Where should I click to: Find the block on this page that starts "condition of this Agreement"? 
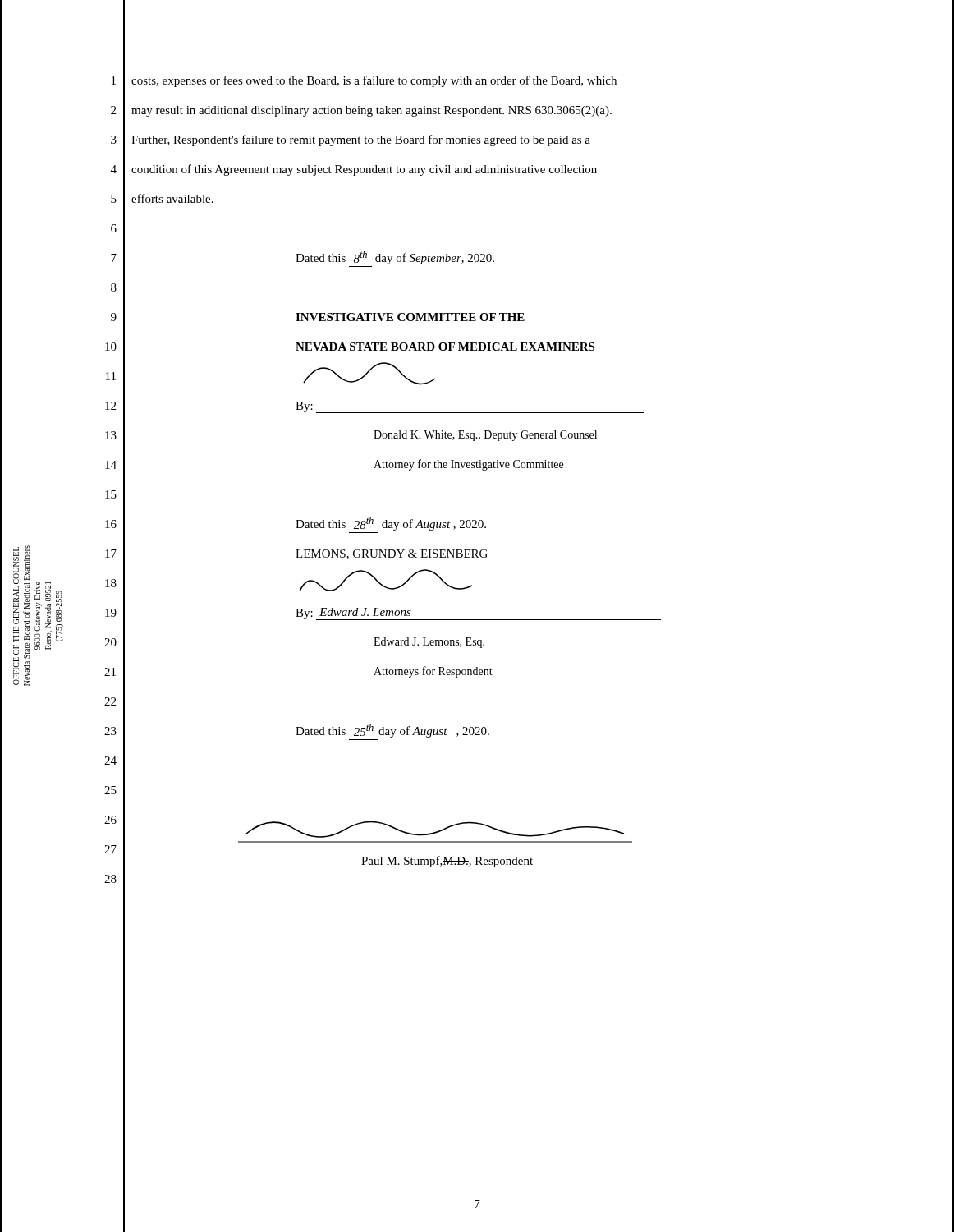pyautogui.click(x=364, y=169)
